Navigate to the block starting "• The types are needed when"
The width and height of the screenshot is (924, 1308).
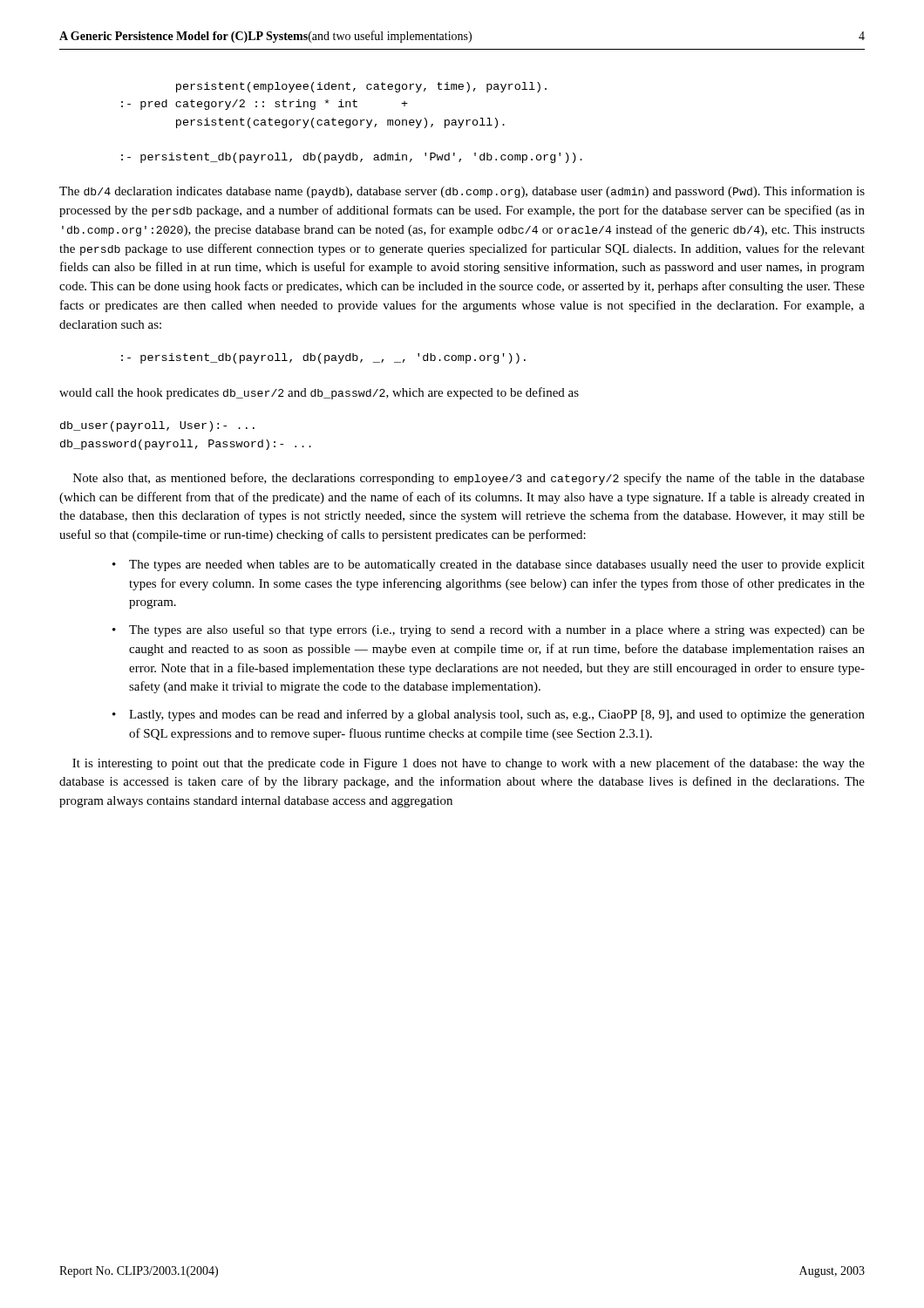(x=488, y=584)
